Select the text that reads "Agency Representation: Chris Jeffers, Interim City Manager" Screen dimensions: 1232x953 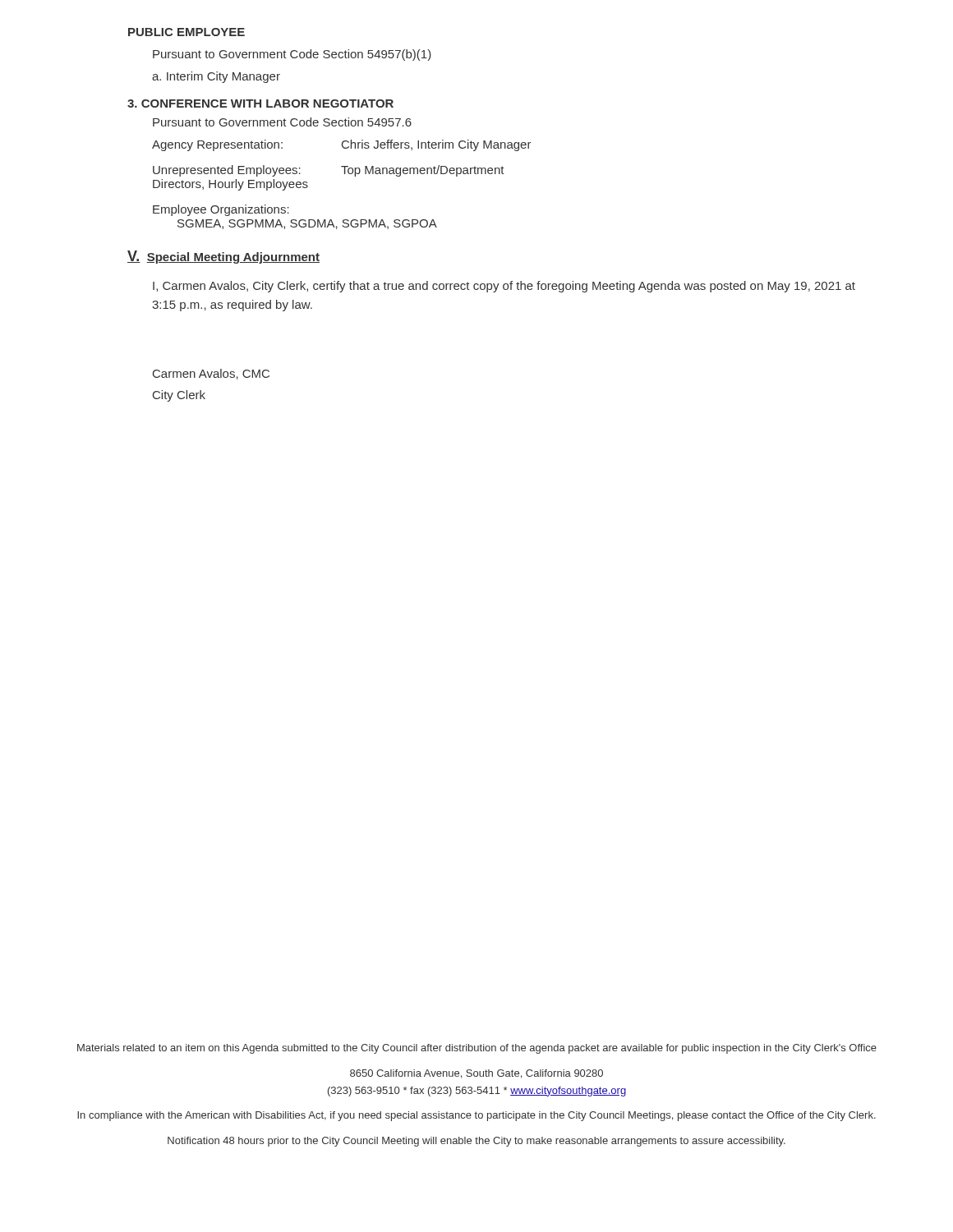(x=516, y=144)
